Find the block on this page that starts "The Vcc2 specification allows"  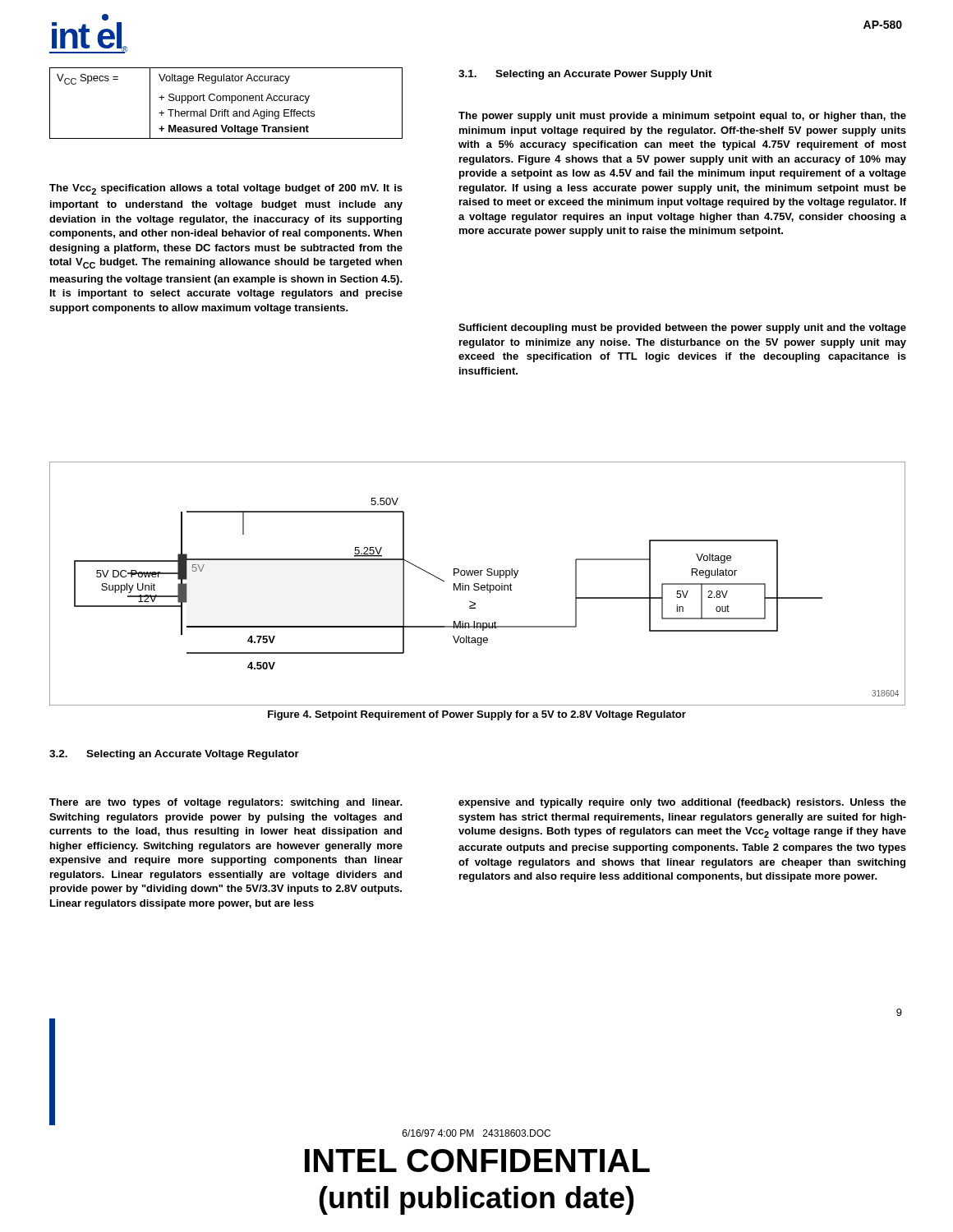(226, 248)
